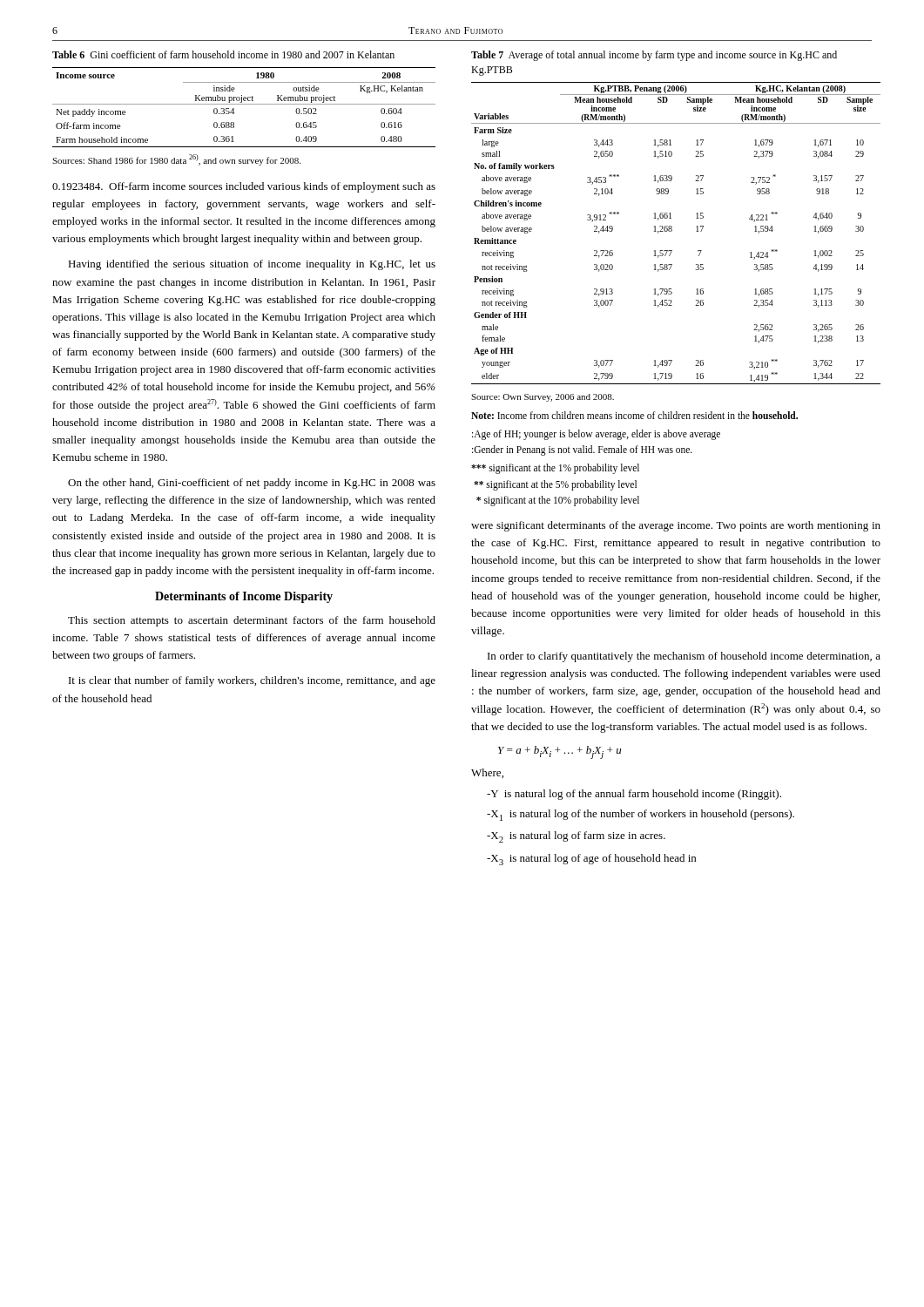Find the block starting "-X2 is natural log"
Screen dimensions: 1307x924
tap(576, 837)
